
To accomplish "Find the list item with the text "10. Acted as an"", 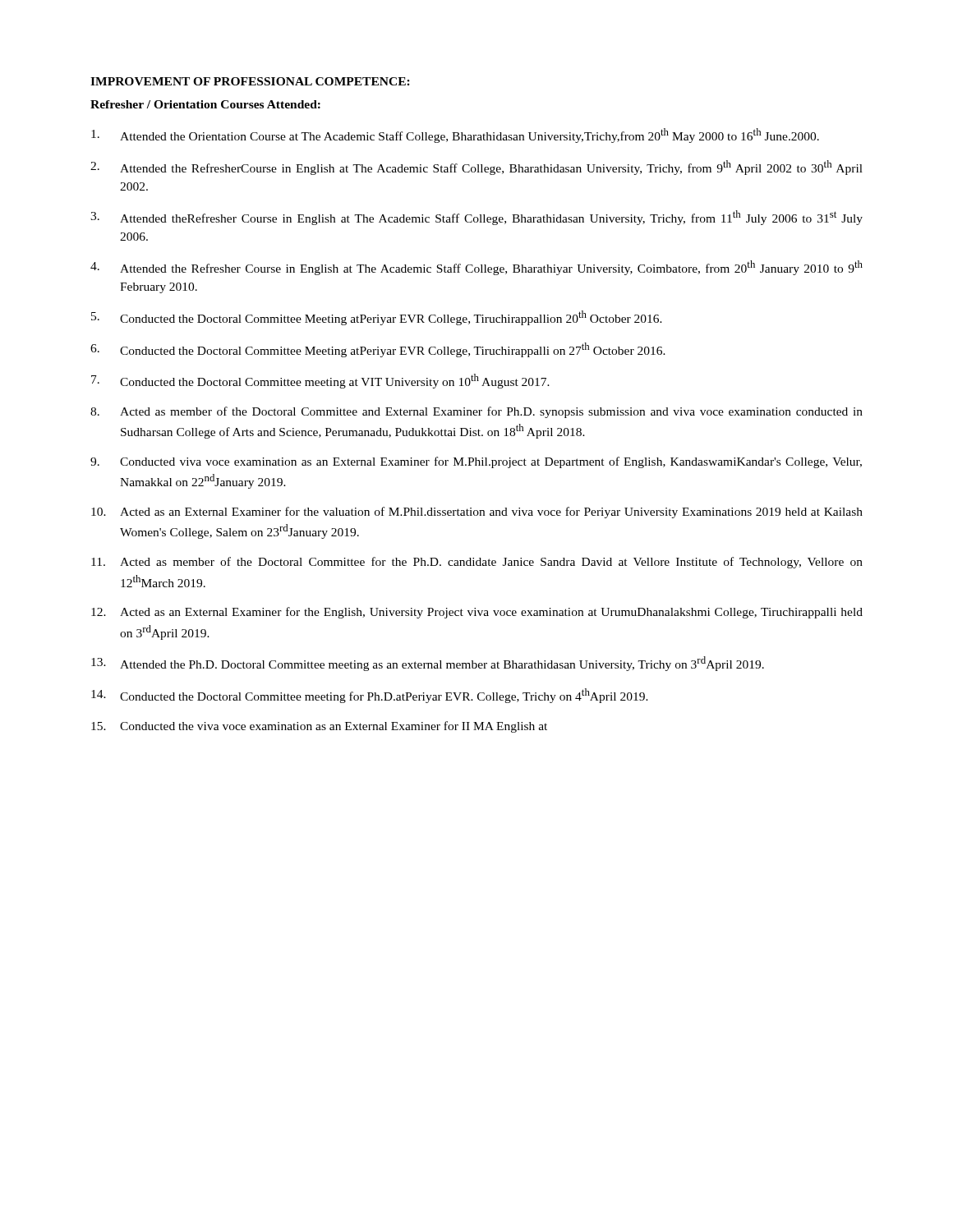I will (x=476, y=522).
